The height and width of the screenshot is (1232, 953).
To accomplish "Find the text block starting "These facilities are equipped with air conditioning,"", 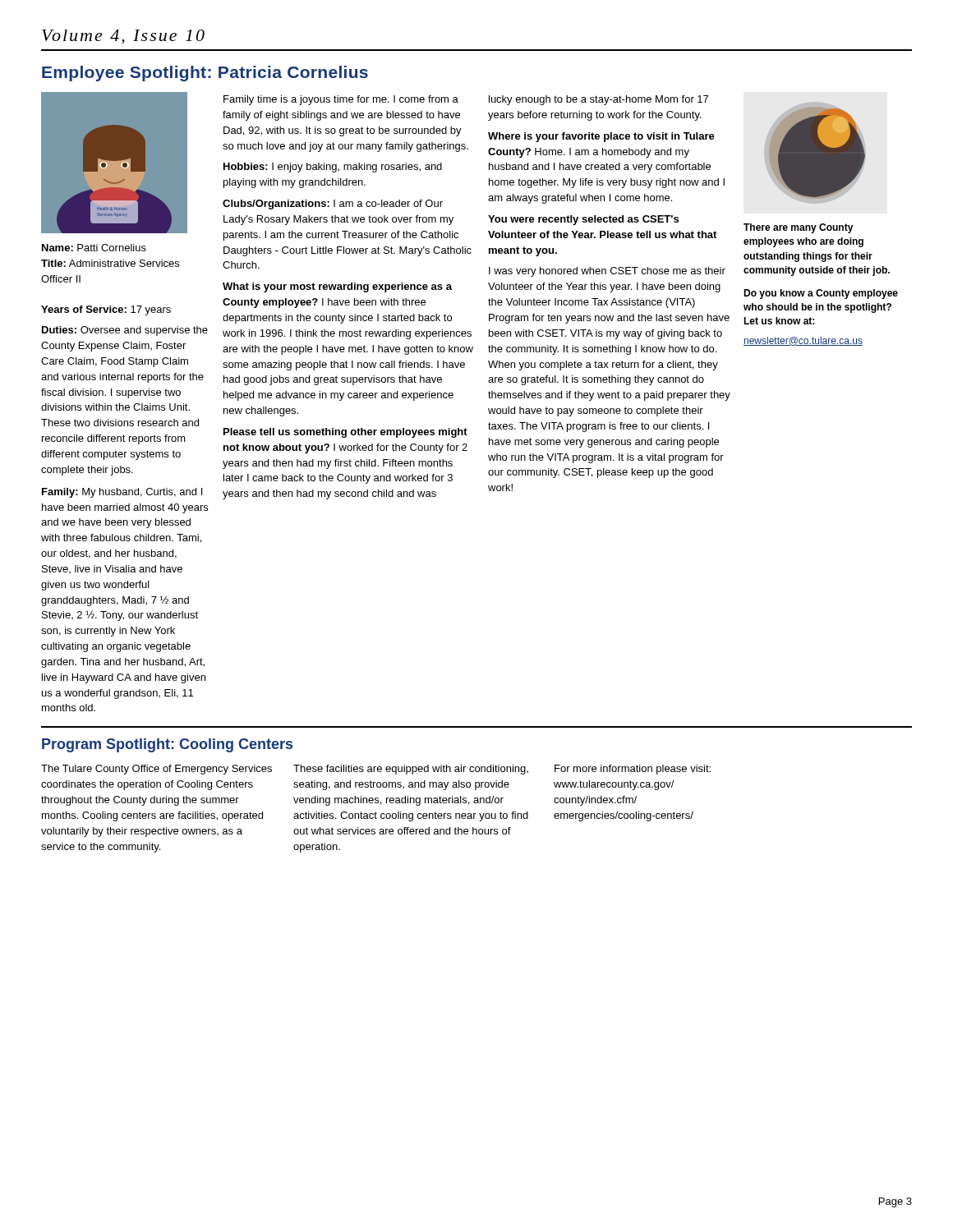I will coord(411,807).
